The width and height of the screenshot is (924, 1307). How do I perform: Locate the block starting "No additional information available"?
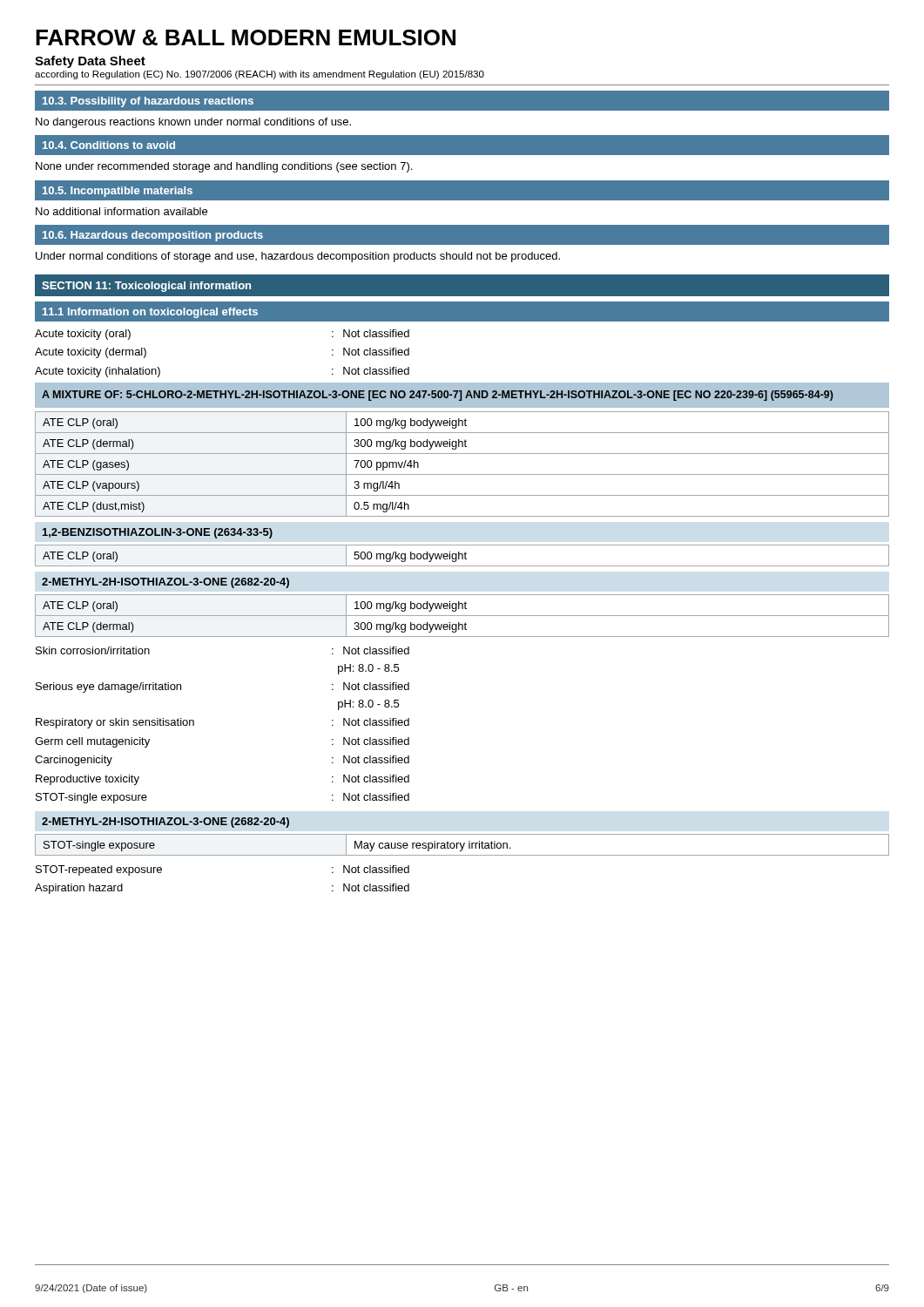coord(121,211)
